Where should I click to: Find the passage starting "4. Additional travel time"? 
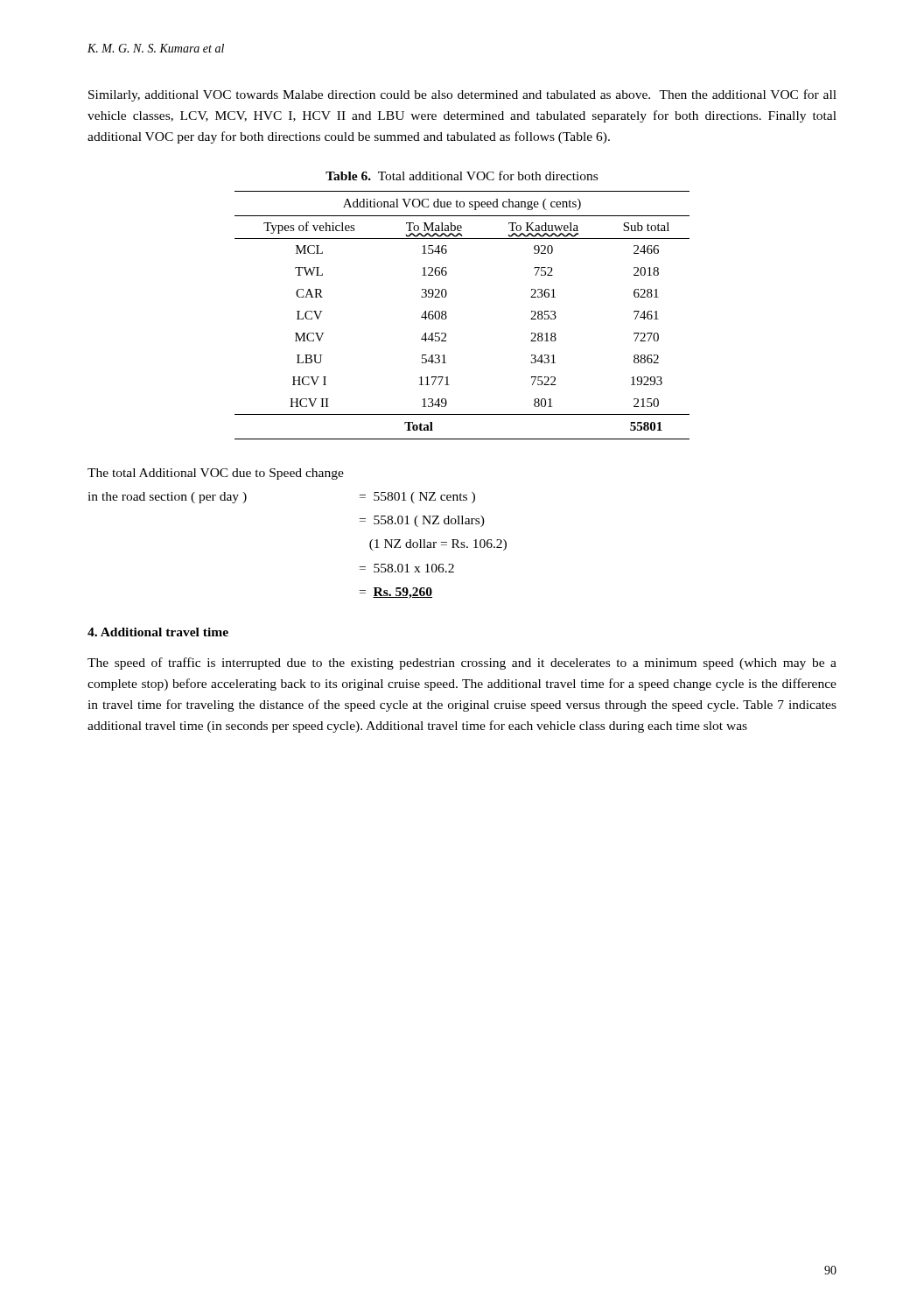[158, 631]
